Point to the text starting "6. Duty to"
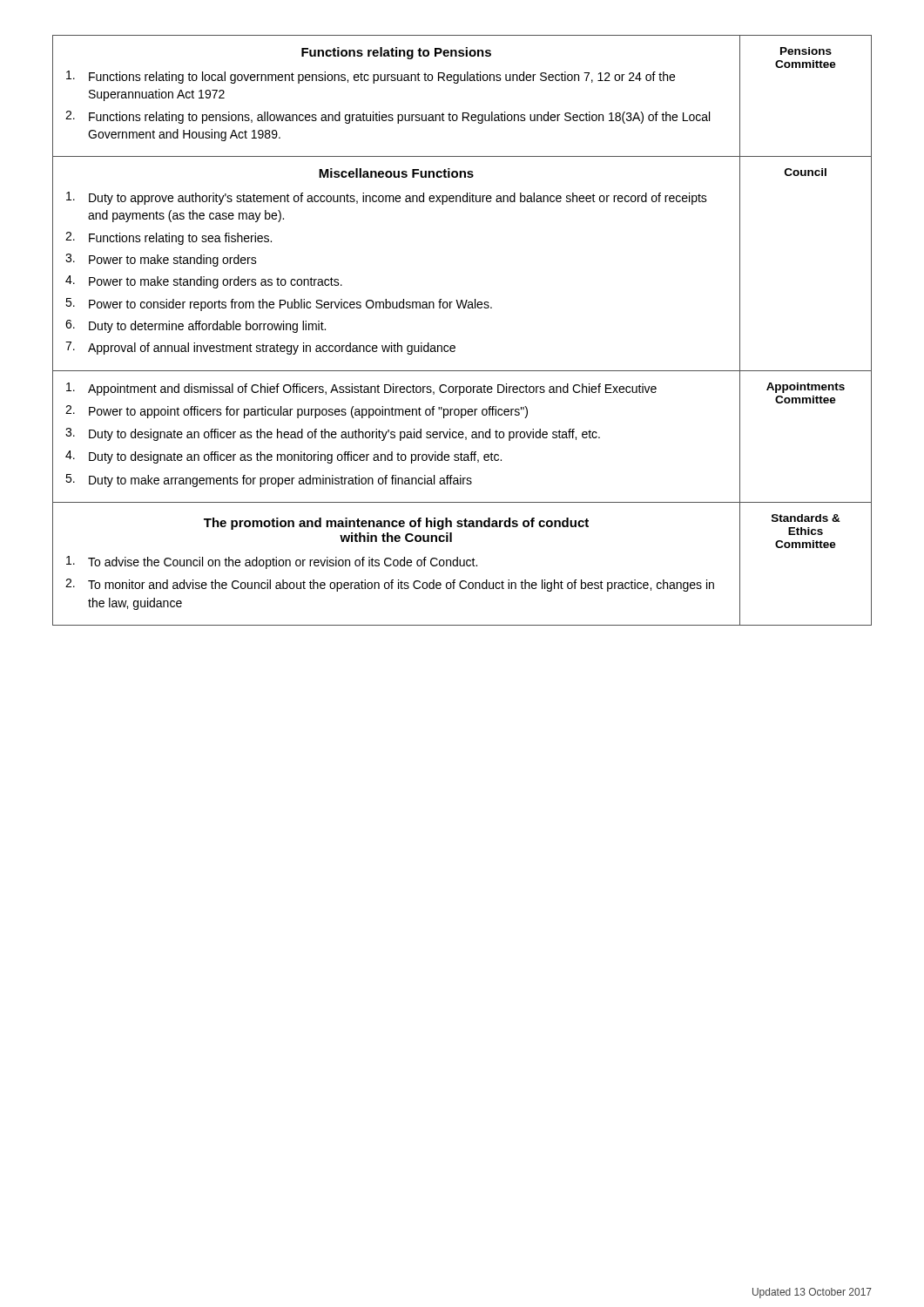 (196, 326)
